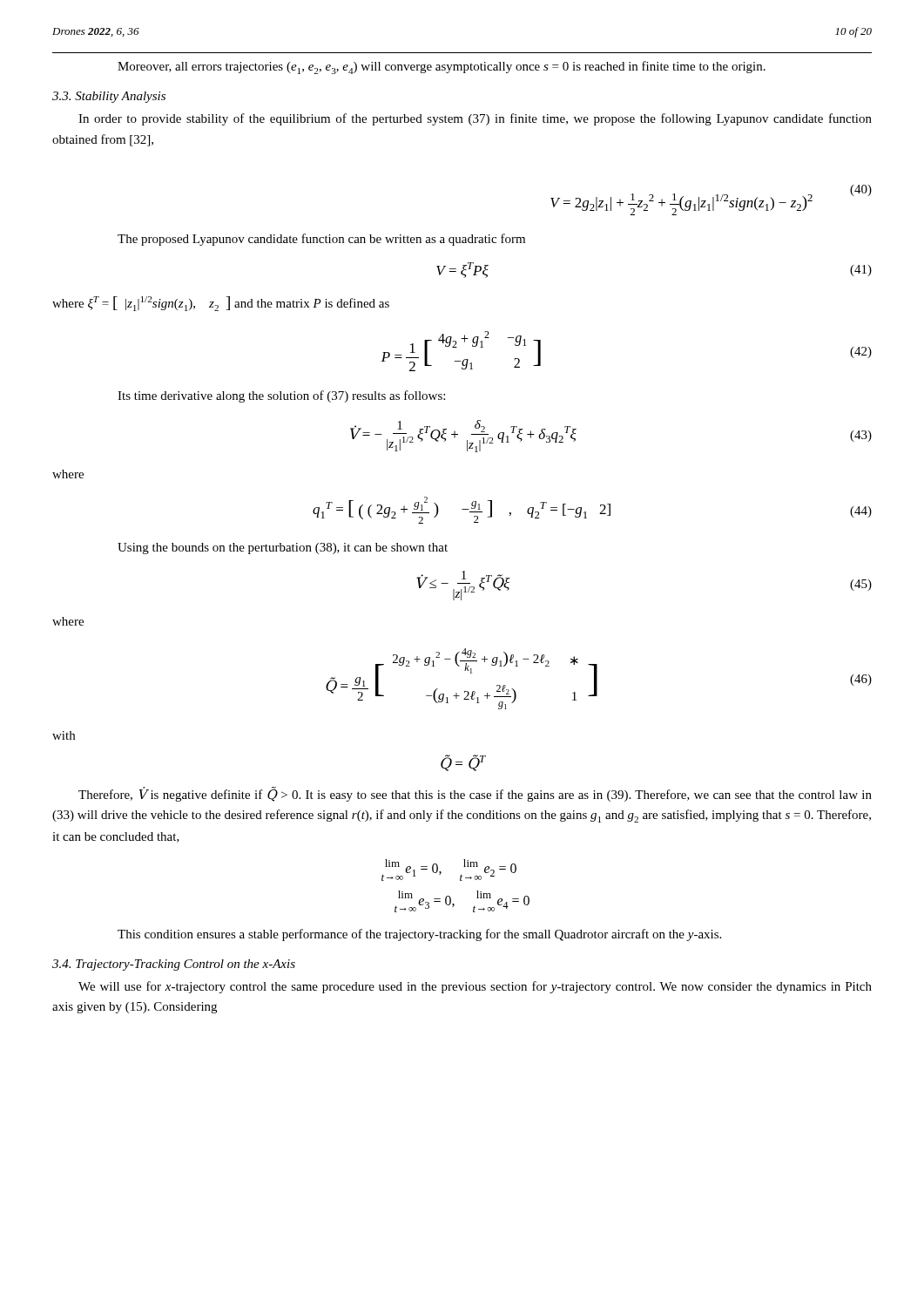Find the formula that reads "V = ξTPξ (41)"
The image size is (924, 1307).
tap(462, 269)
